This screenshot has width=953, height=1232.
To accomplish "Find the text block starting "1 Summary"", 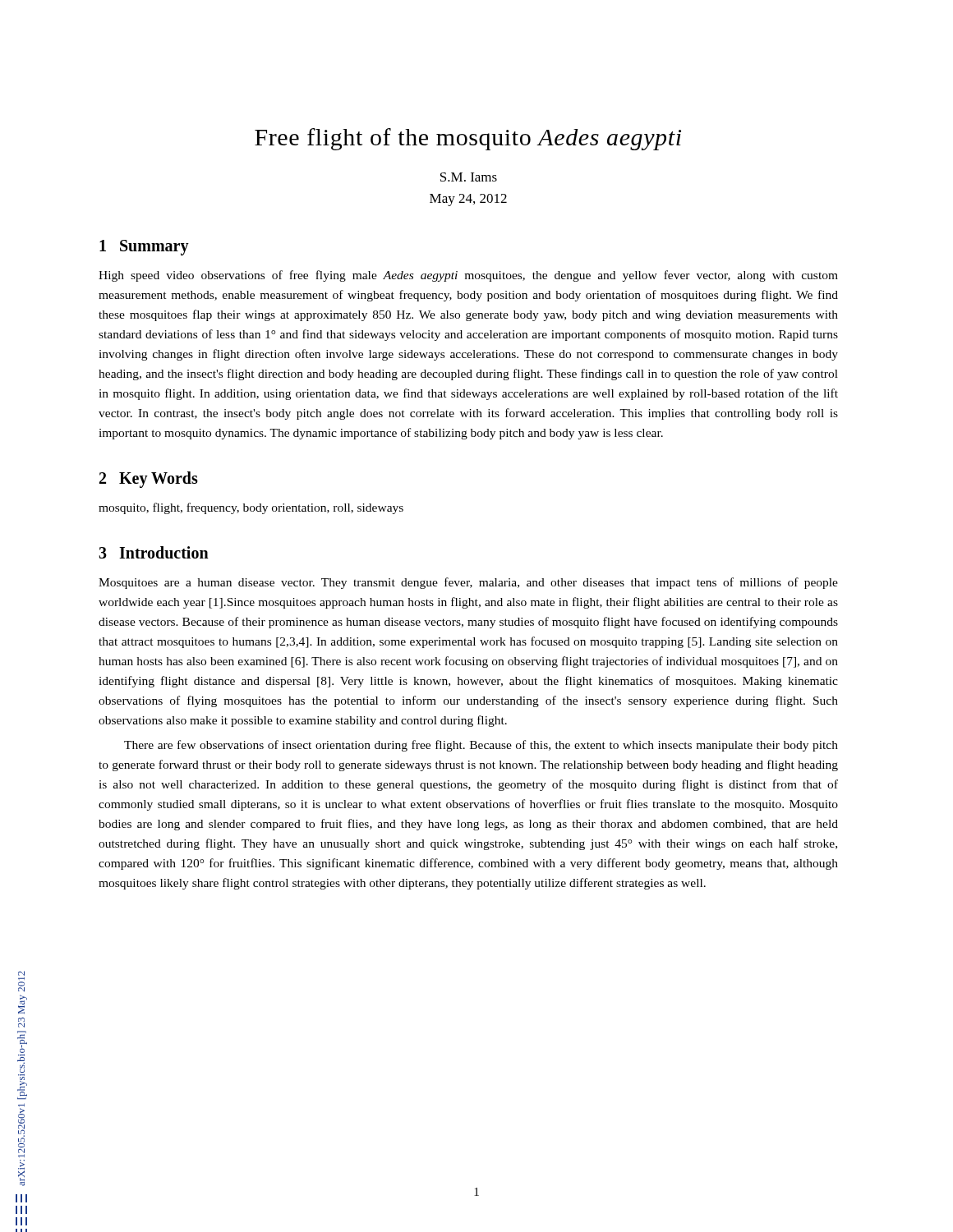I will pyautogui.click(x=144, y=246).
